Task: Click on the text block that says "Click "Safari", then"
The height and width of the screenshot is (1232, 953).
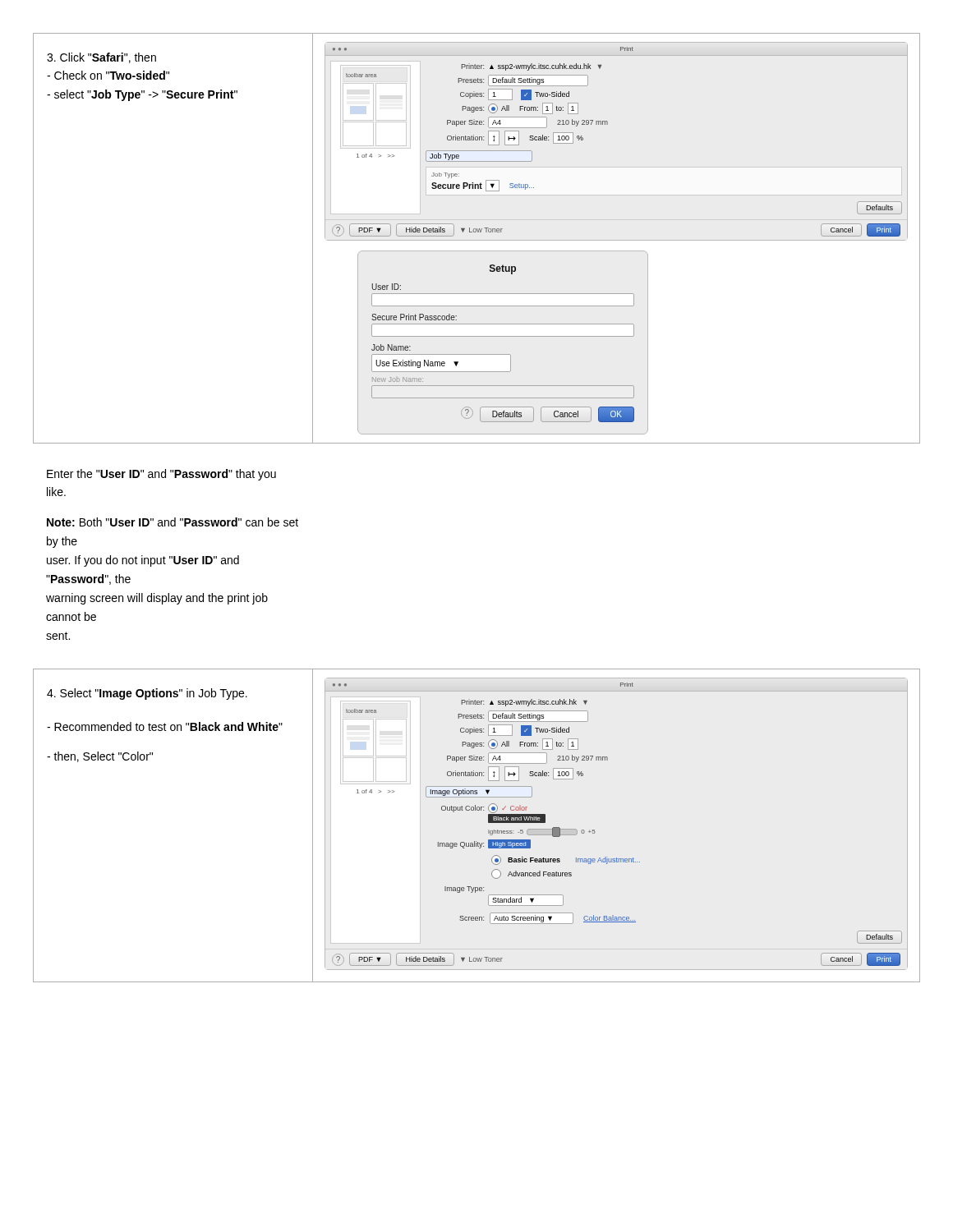Action: tap(142, 76)
